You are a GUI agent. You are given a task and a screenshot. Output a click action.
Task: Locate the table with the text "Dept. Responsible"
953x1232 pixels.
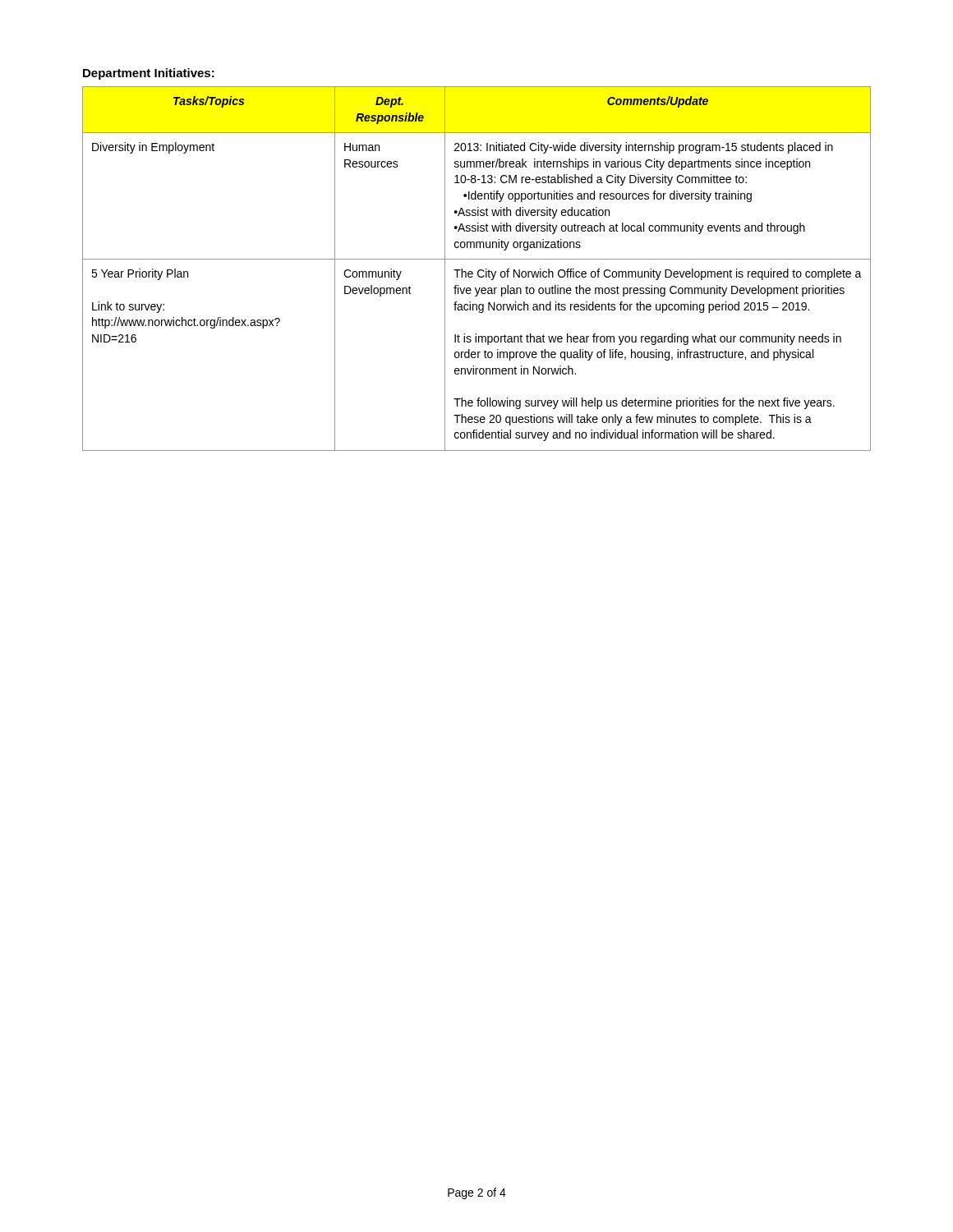476,269
